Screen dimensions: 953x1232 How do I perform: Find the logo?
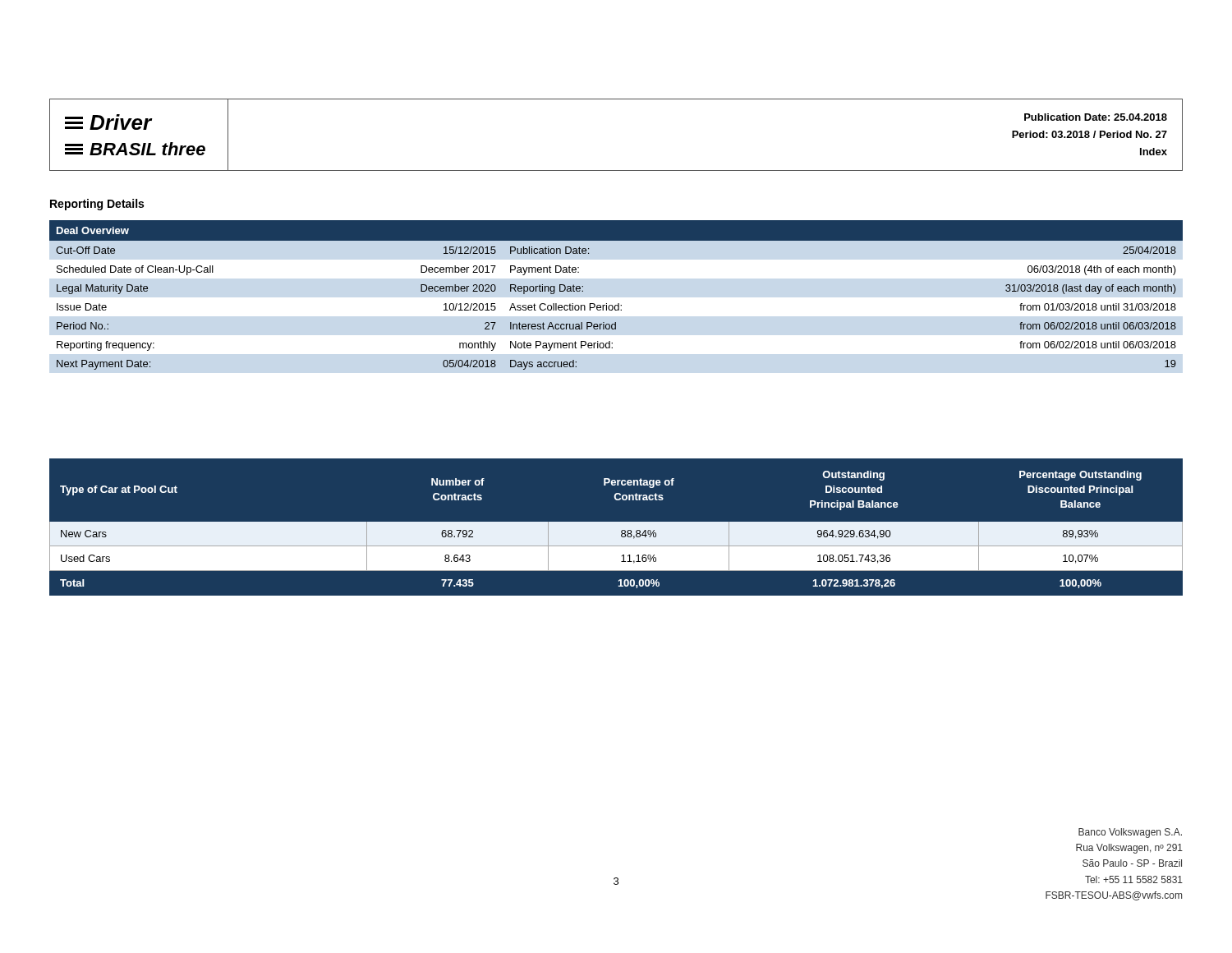[616, 135]
